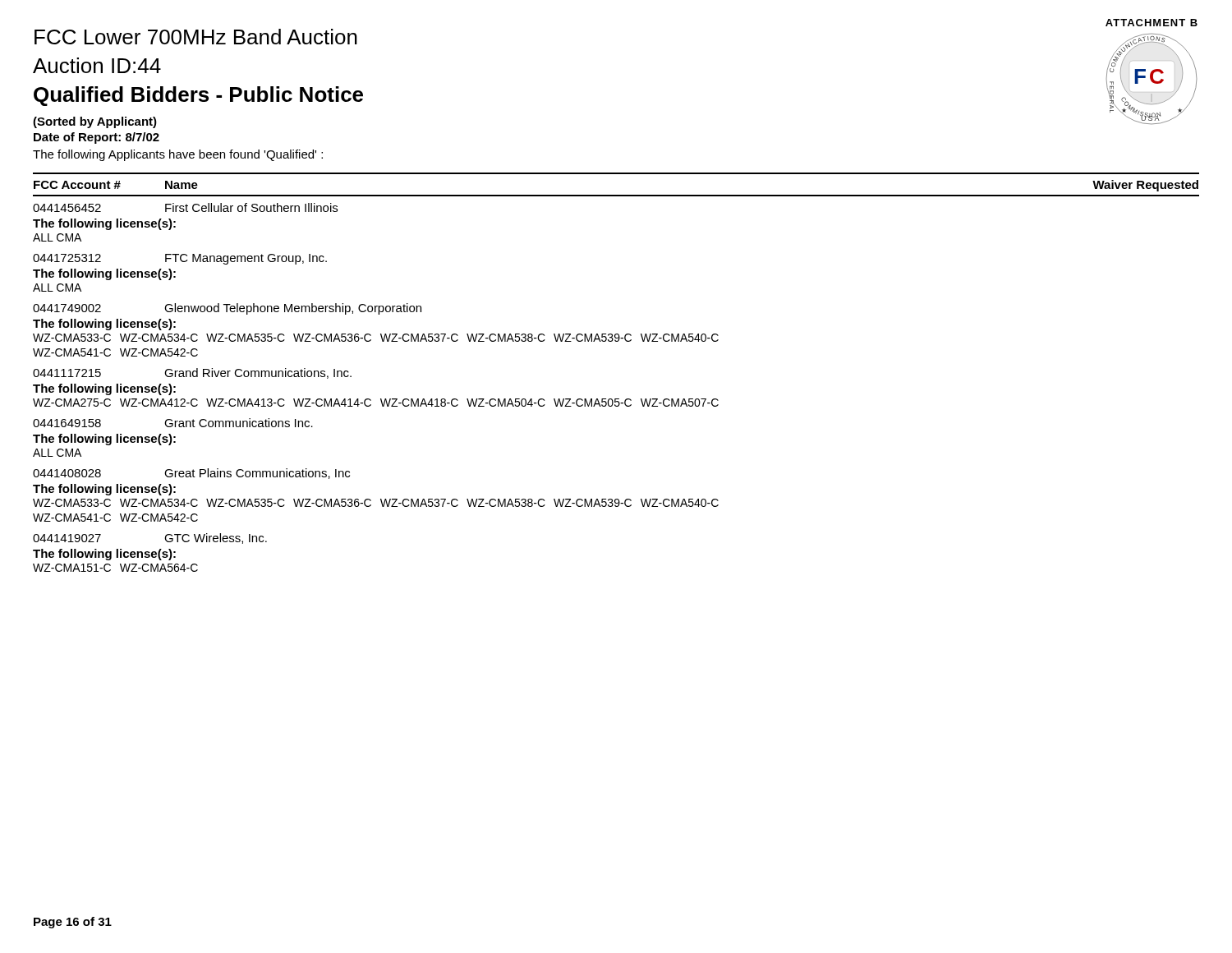The width and height of the screenshot is (1232, 953).
Task: Find the table
Action: tap(616, 374)
